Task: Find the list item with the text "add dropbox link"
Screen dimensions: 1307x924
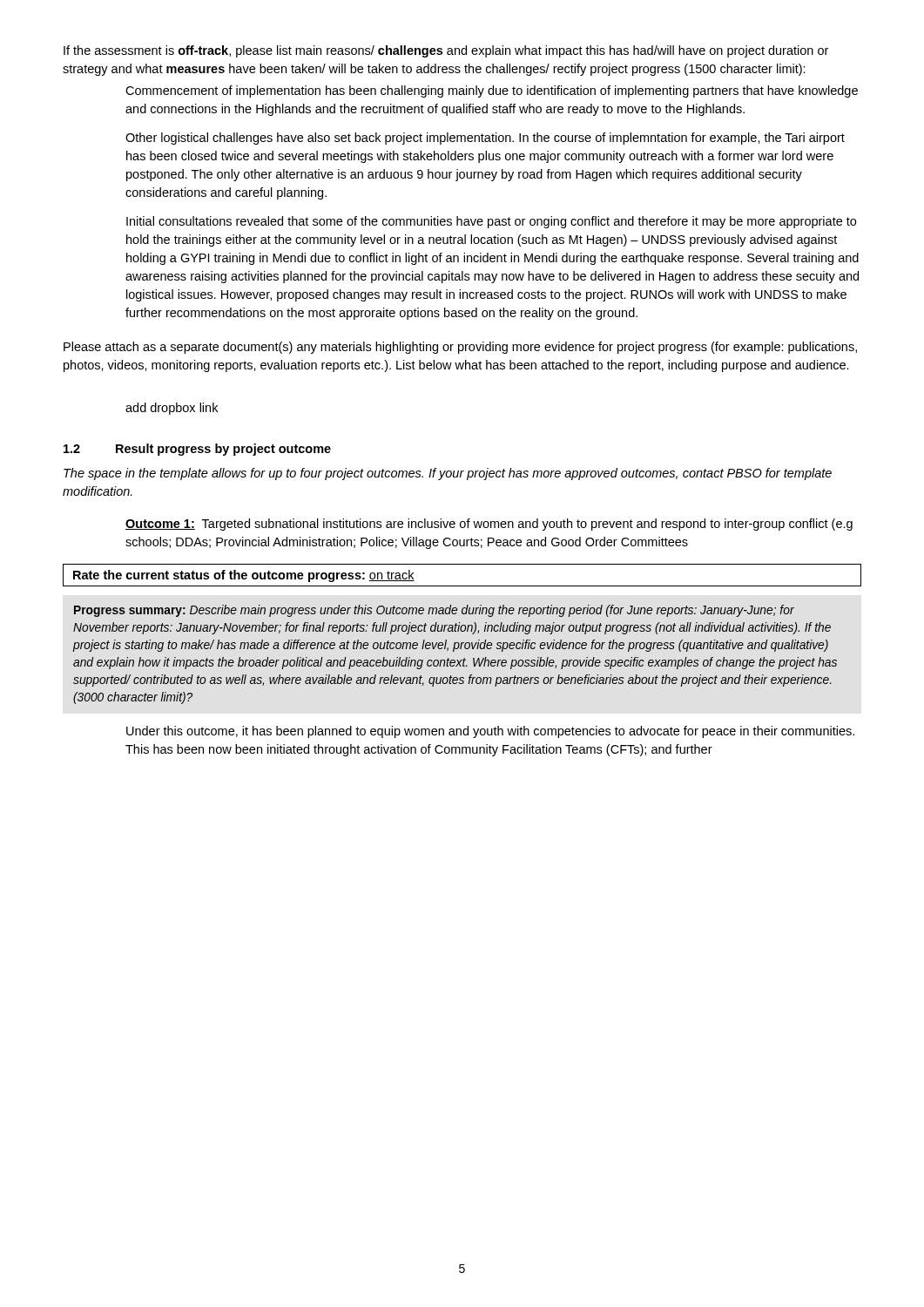Action: point(172,409)
